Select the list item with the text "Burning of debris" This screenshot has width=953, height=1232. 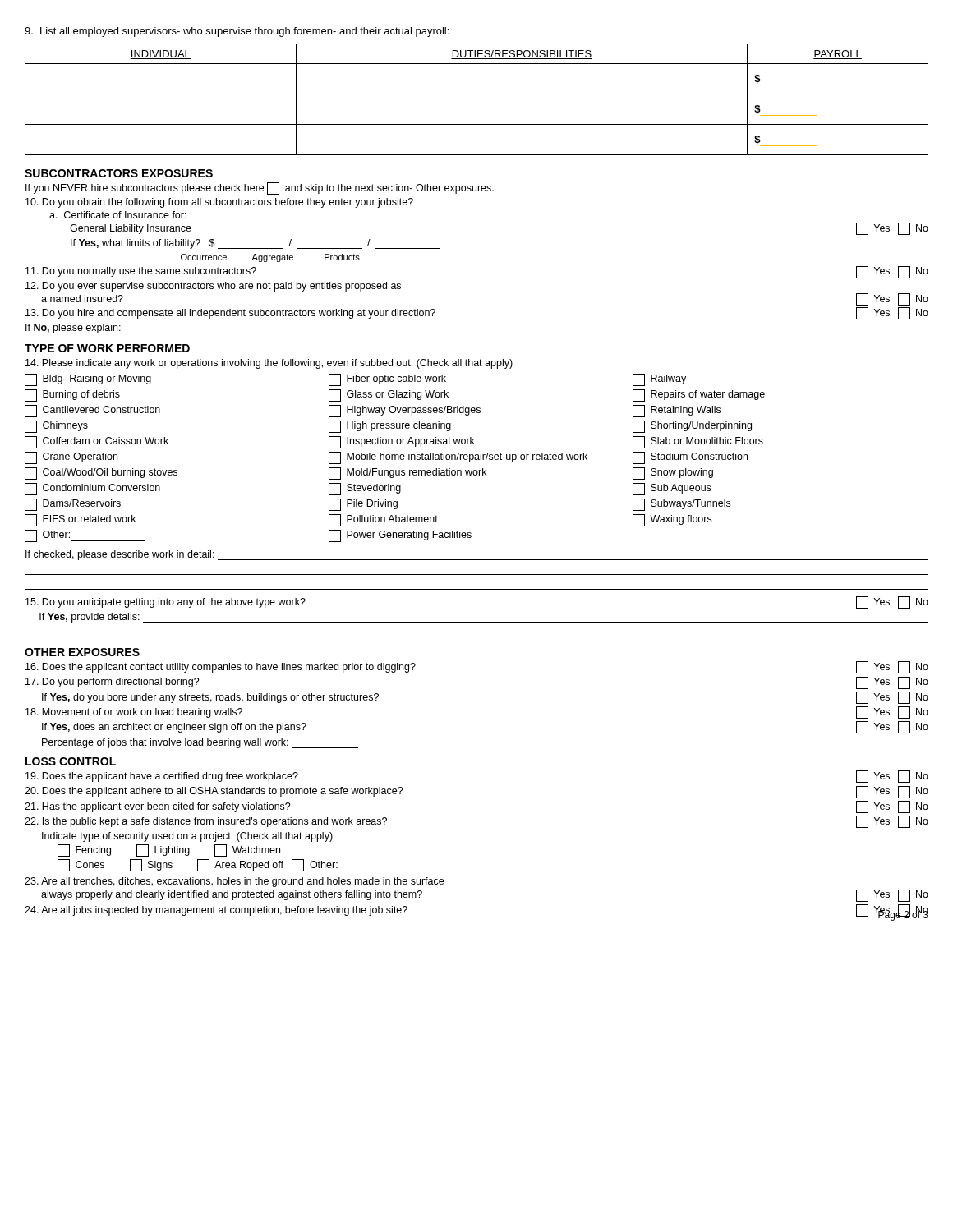72,395
